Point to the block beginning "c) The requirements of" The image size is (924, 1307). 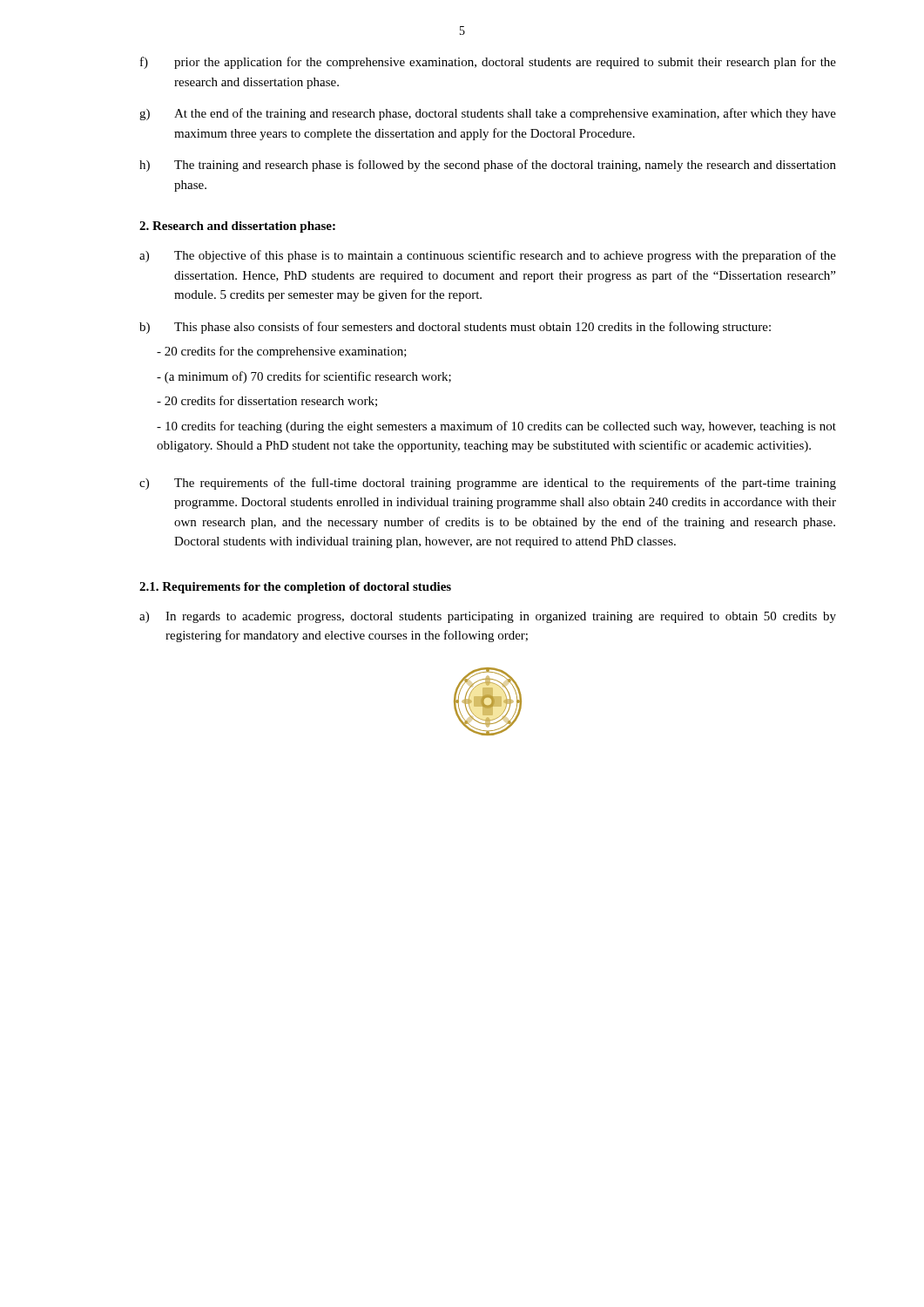[488, 512]
